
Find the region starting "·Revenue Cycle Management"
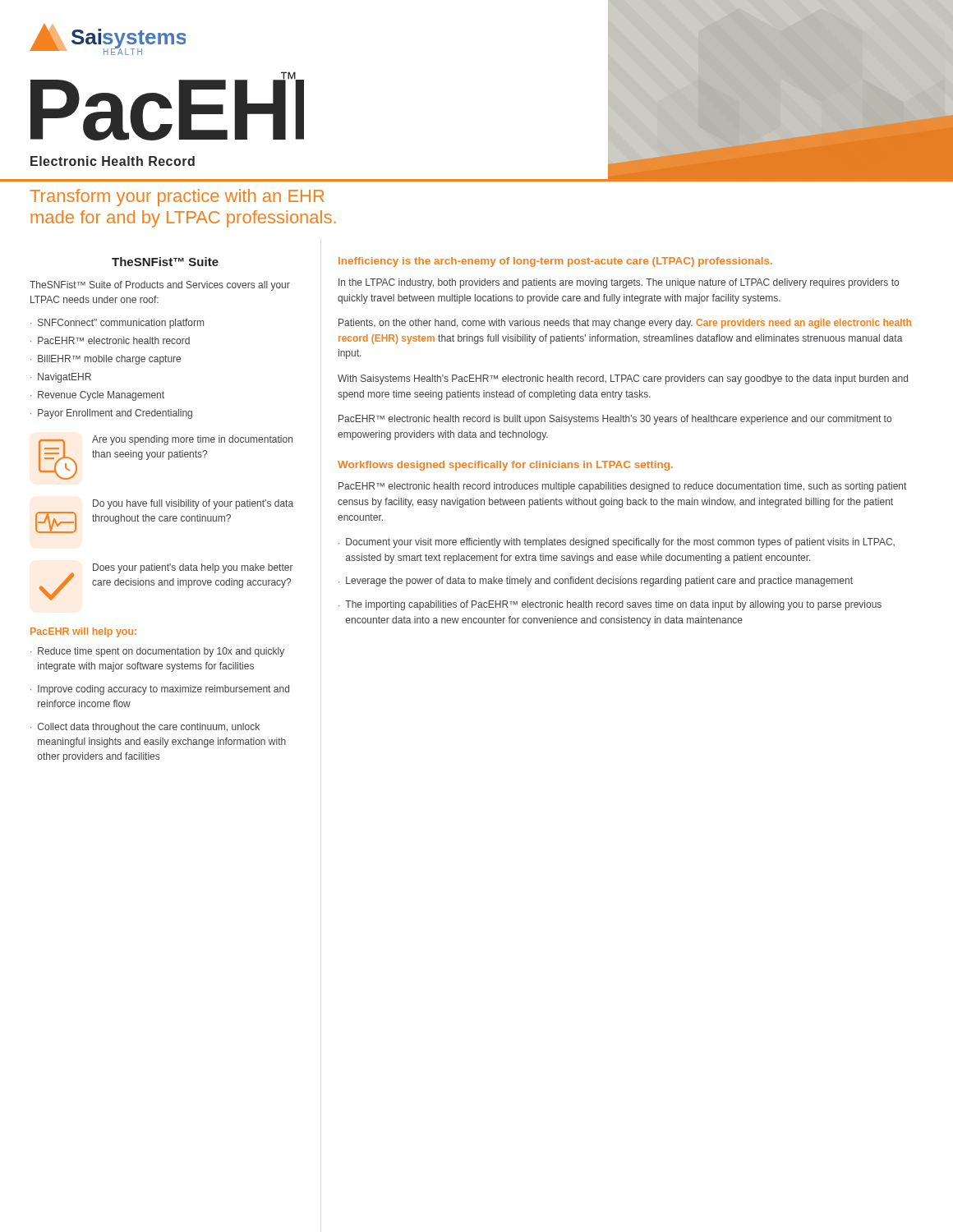pos(97,395)
